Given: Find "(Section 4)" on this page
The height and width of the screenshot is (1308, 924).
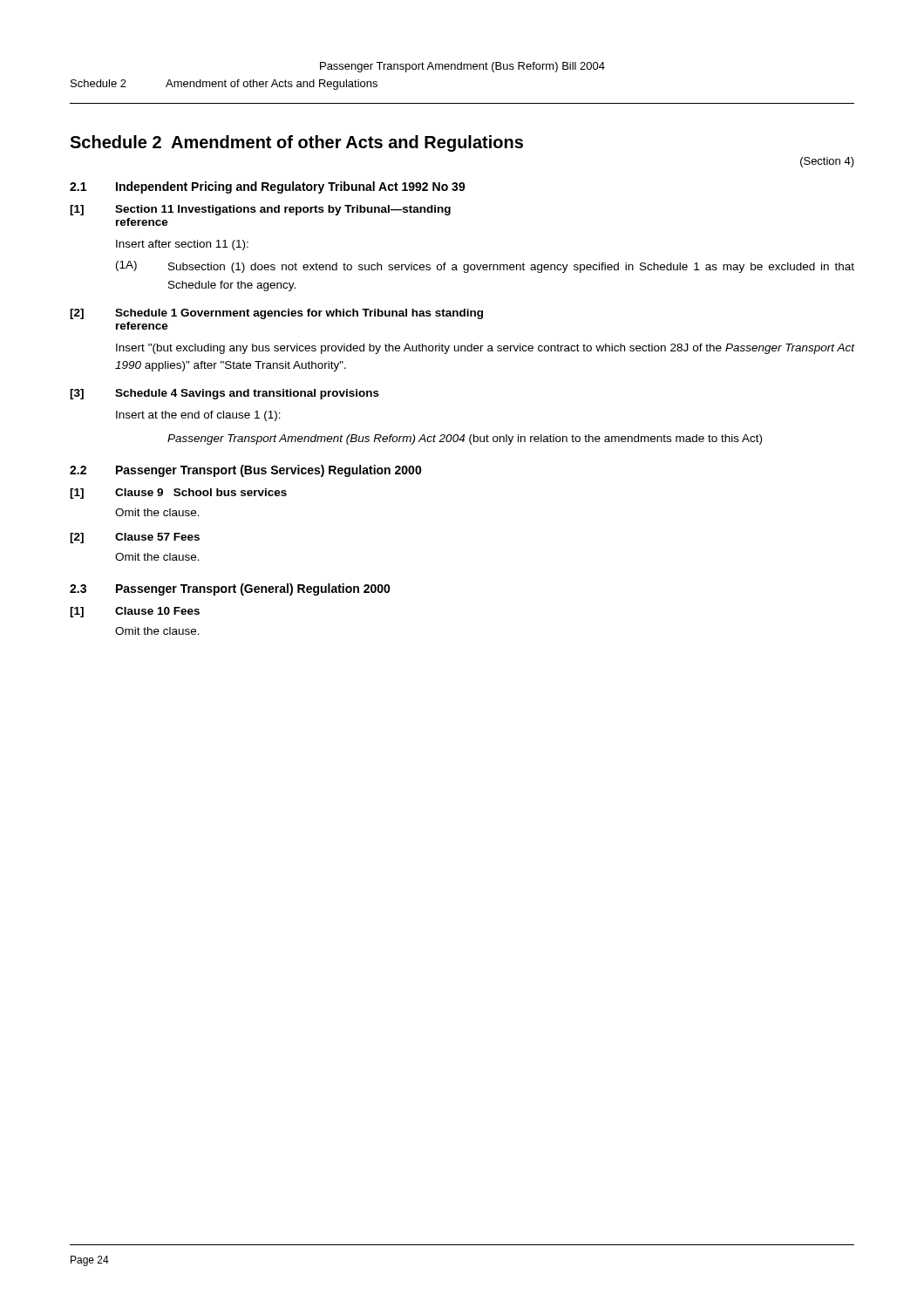Looking at the screenshot, I should pyautogui.click(x=827, y=161).
